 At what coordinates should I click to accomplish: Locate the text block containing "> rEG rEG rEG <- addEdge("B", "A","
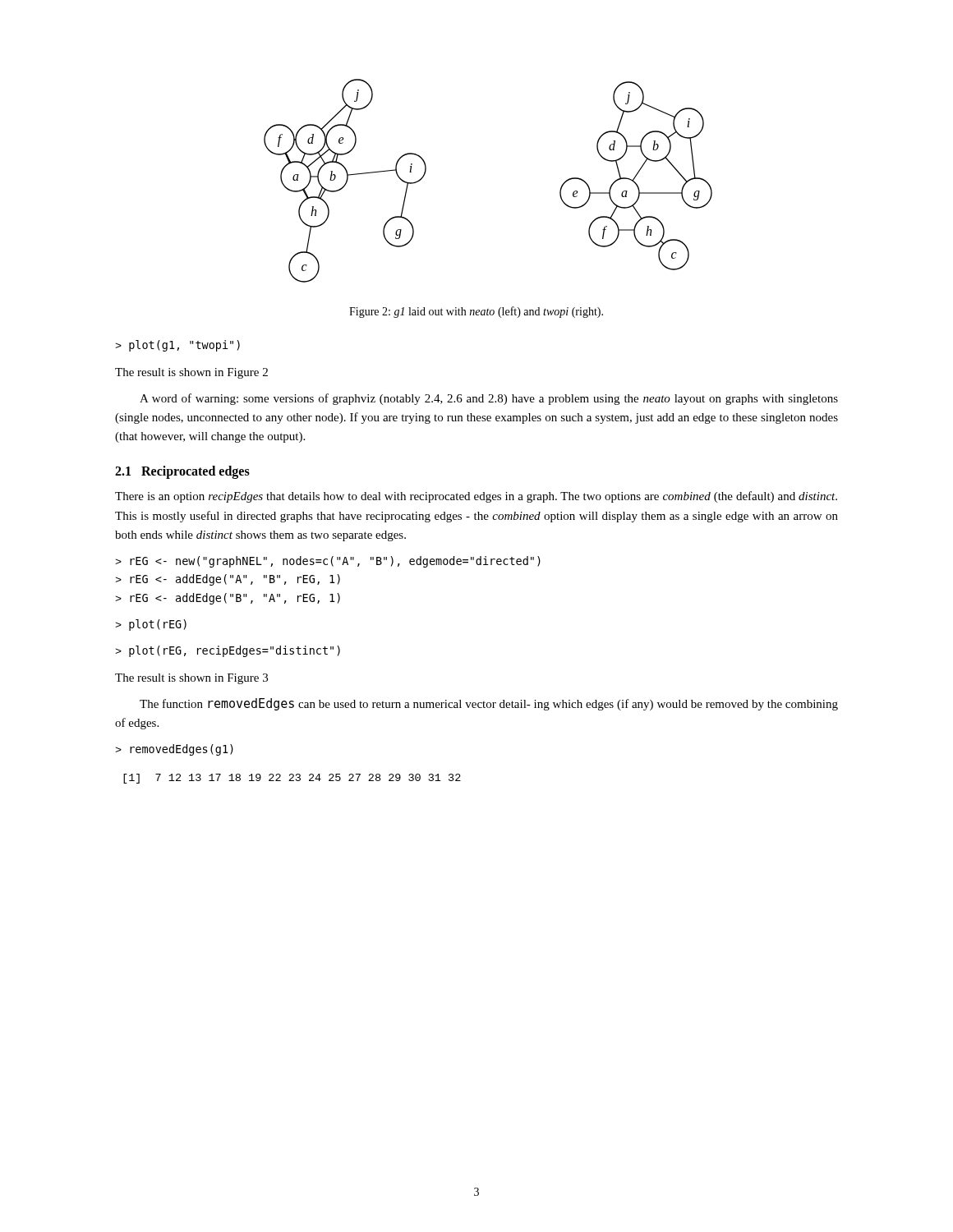click(x=328, y=562)
